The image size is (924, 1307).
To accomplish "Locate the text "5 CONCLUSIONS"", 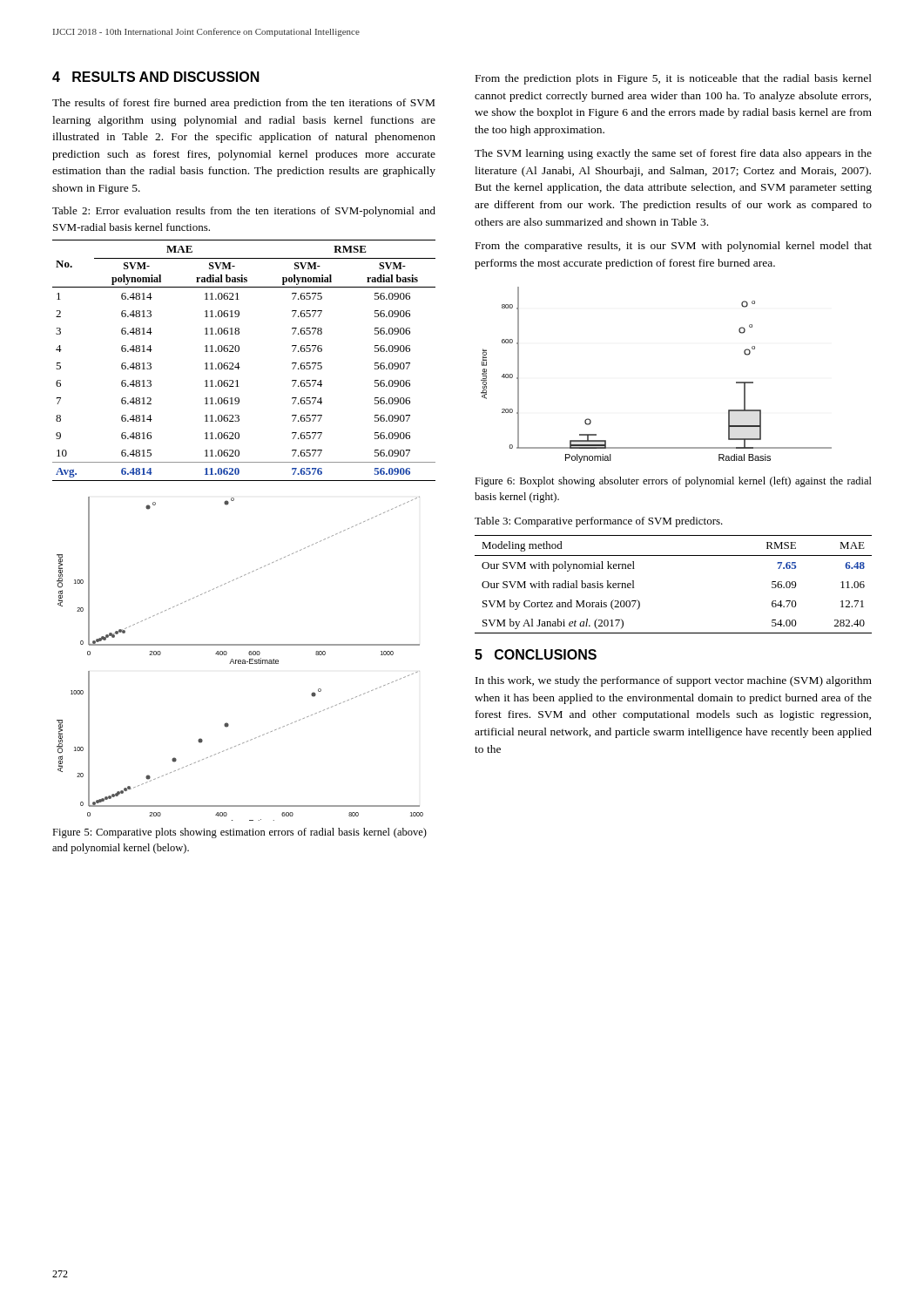I will [536, 654].
